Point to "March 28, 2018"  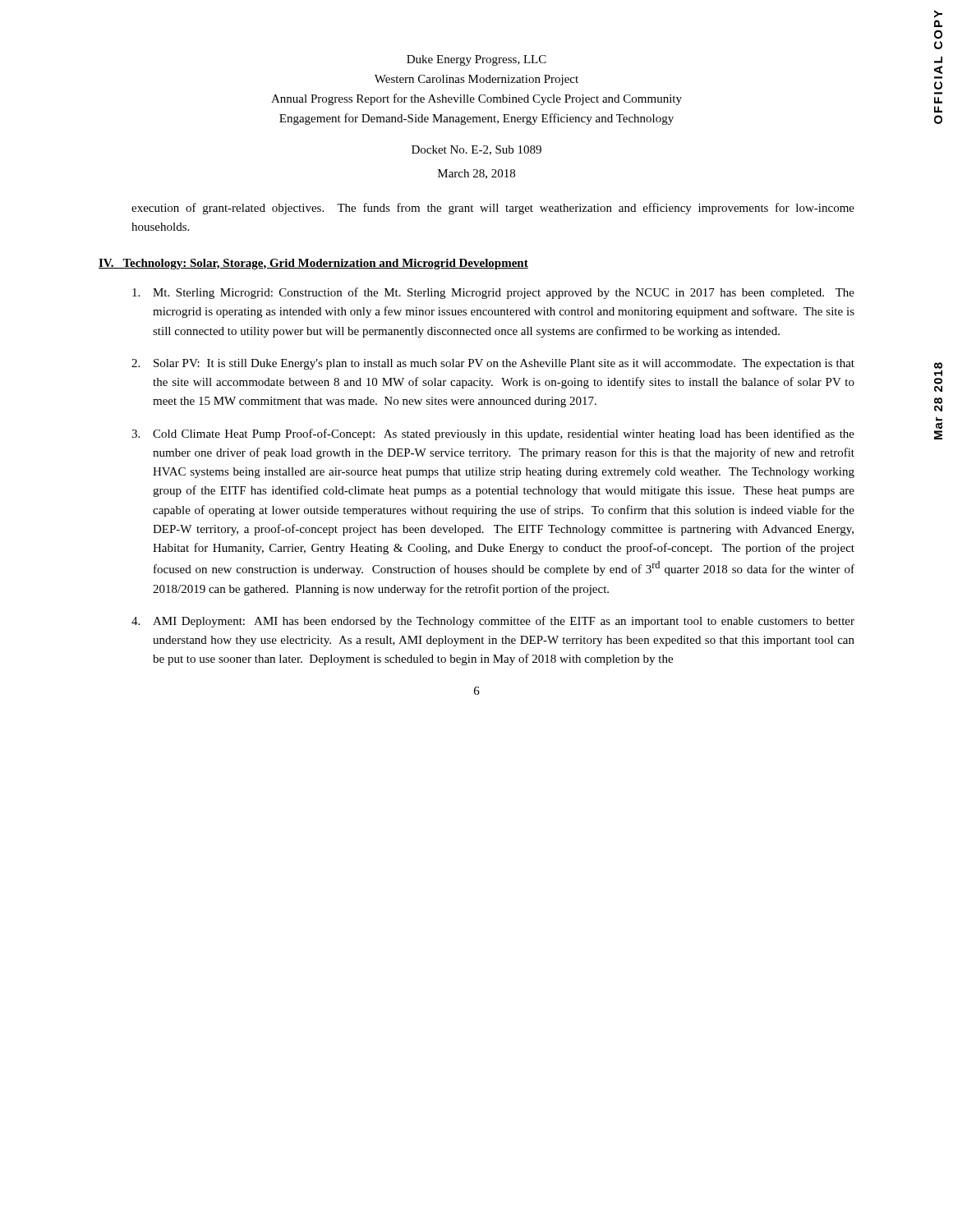(x=476, y=173)
